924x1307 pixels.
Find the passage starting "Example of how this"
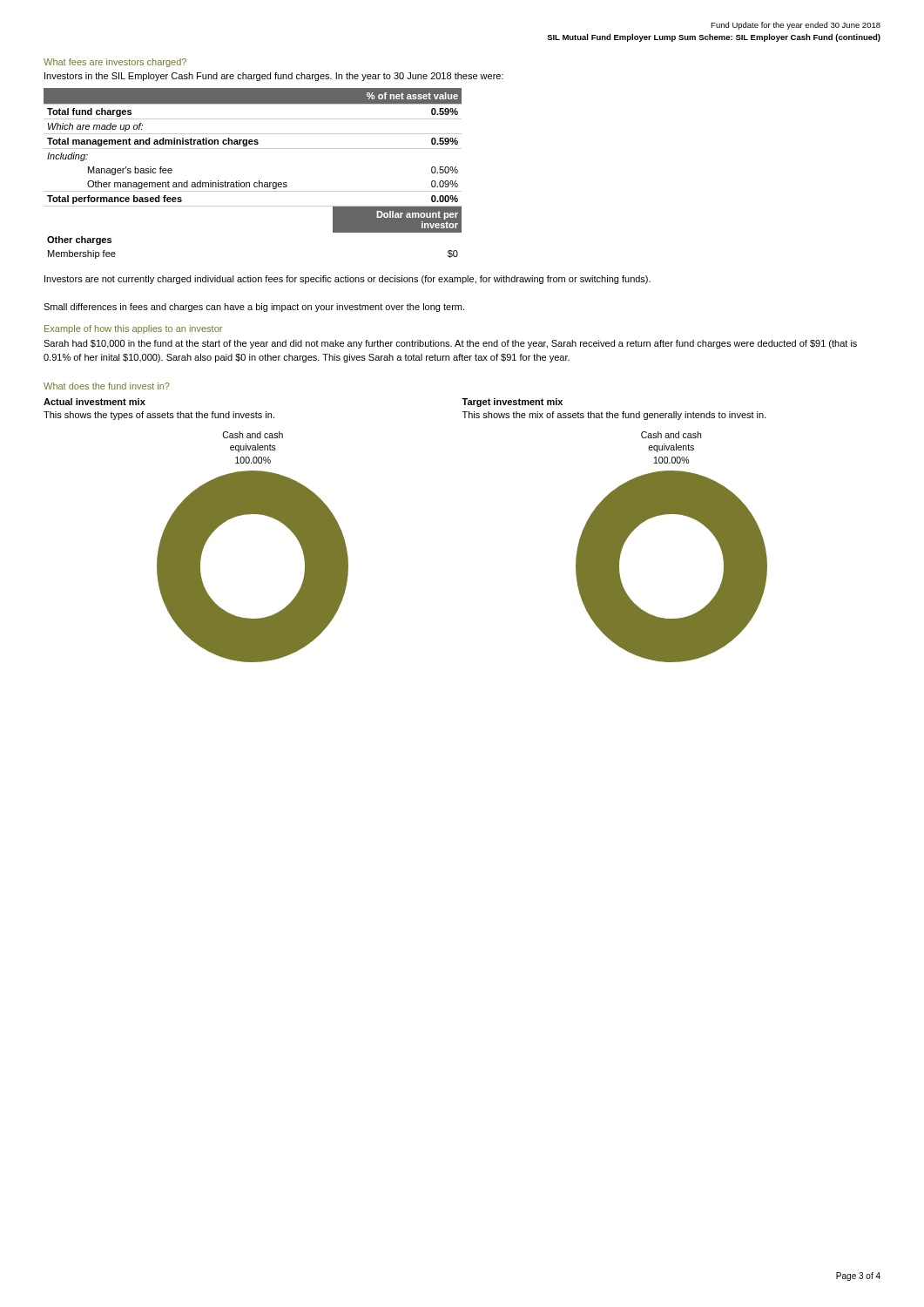[133, 328]
